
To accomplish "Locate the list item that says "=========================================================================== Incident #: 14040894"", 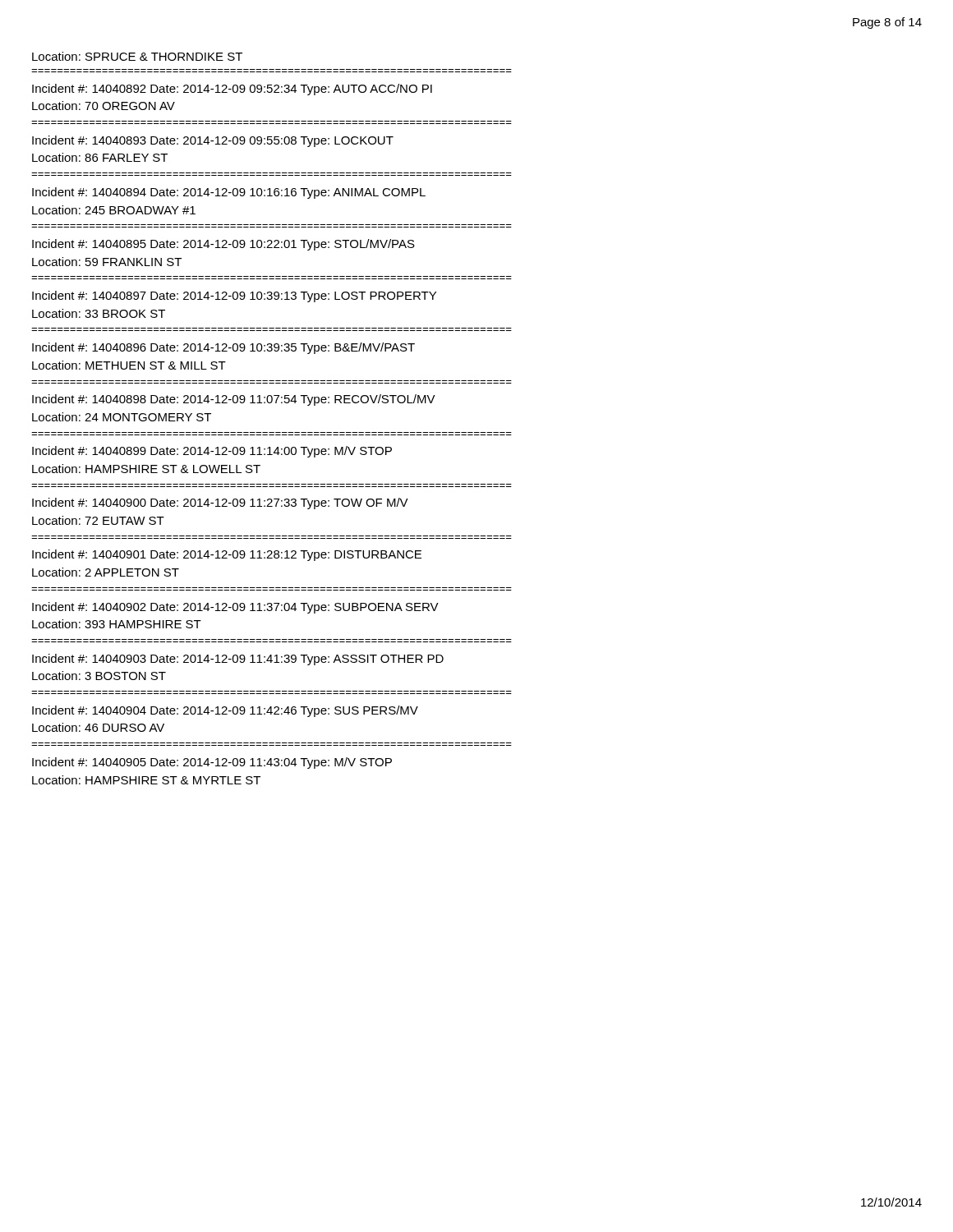I will point(229,193).
